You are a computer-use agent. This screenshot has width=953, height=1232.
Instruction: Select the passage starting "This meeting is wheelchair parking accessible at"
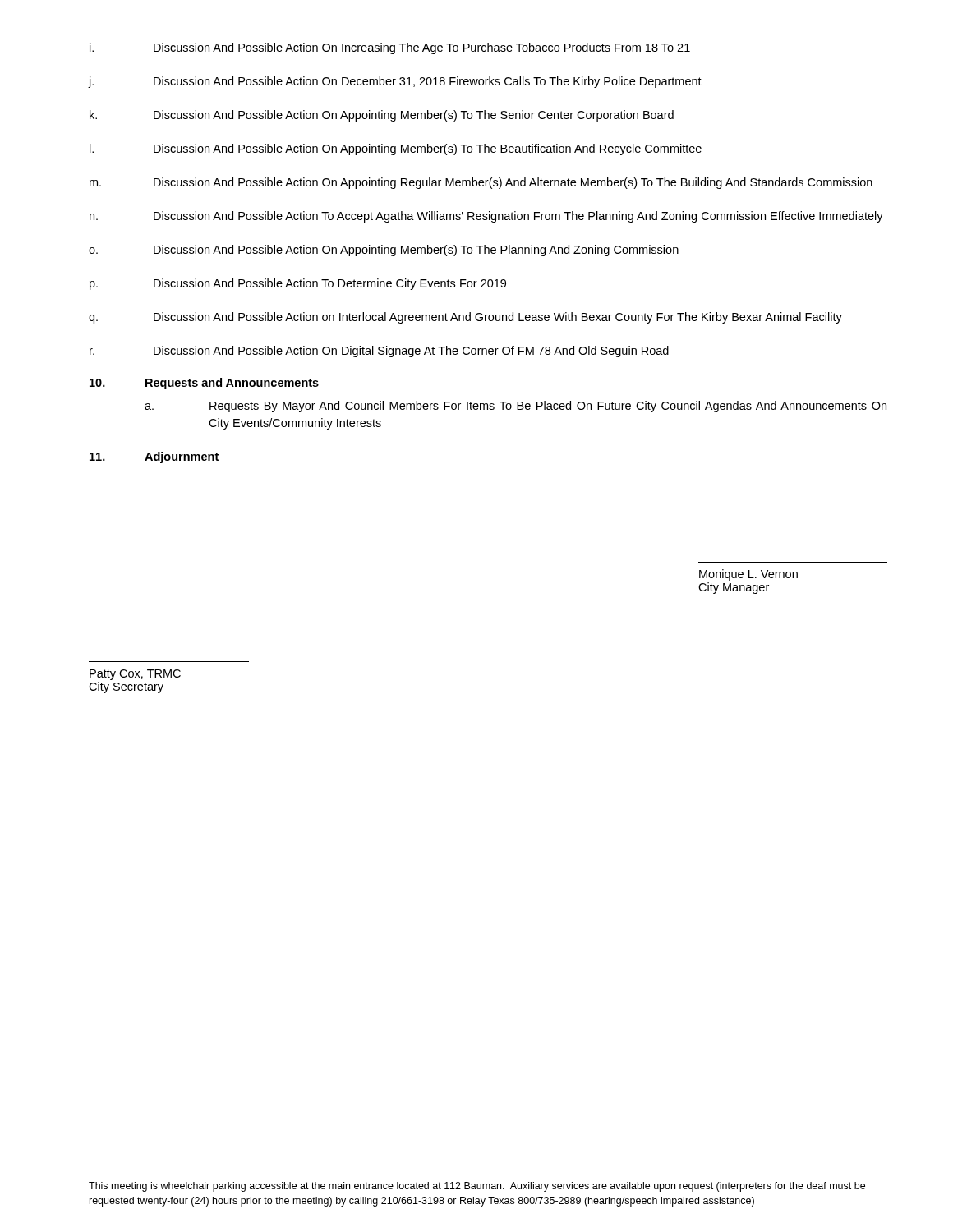tap(477, 1193)
